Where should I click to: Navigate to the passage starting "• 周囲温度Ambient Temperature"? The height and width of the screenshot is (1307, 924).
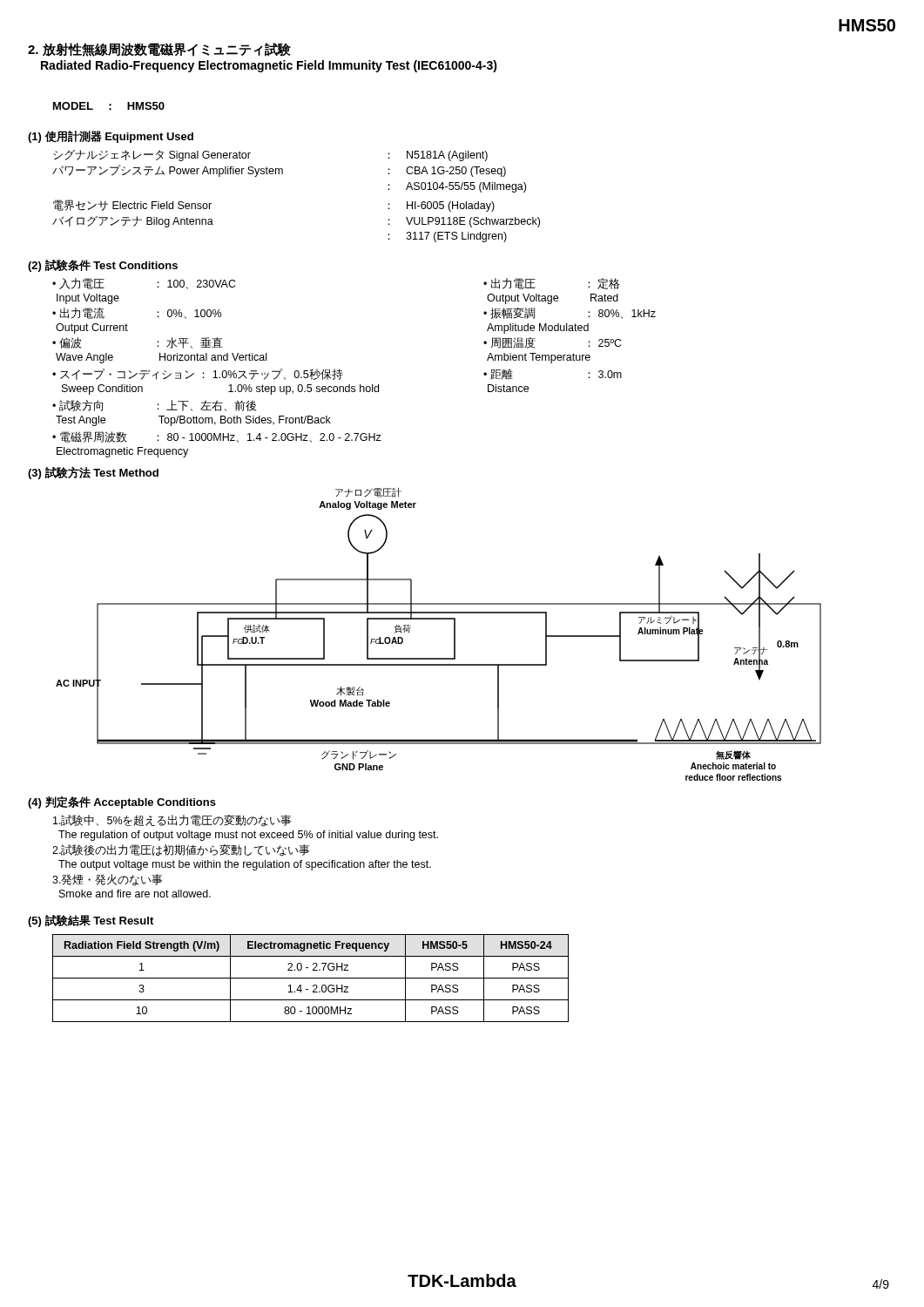tap(537, 350)
